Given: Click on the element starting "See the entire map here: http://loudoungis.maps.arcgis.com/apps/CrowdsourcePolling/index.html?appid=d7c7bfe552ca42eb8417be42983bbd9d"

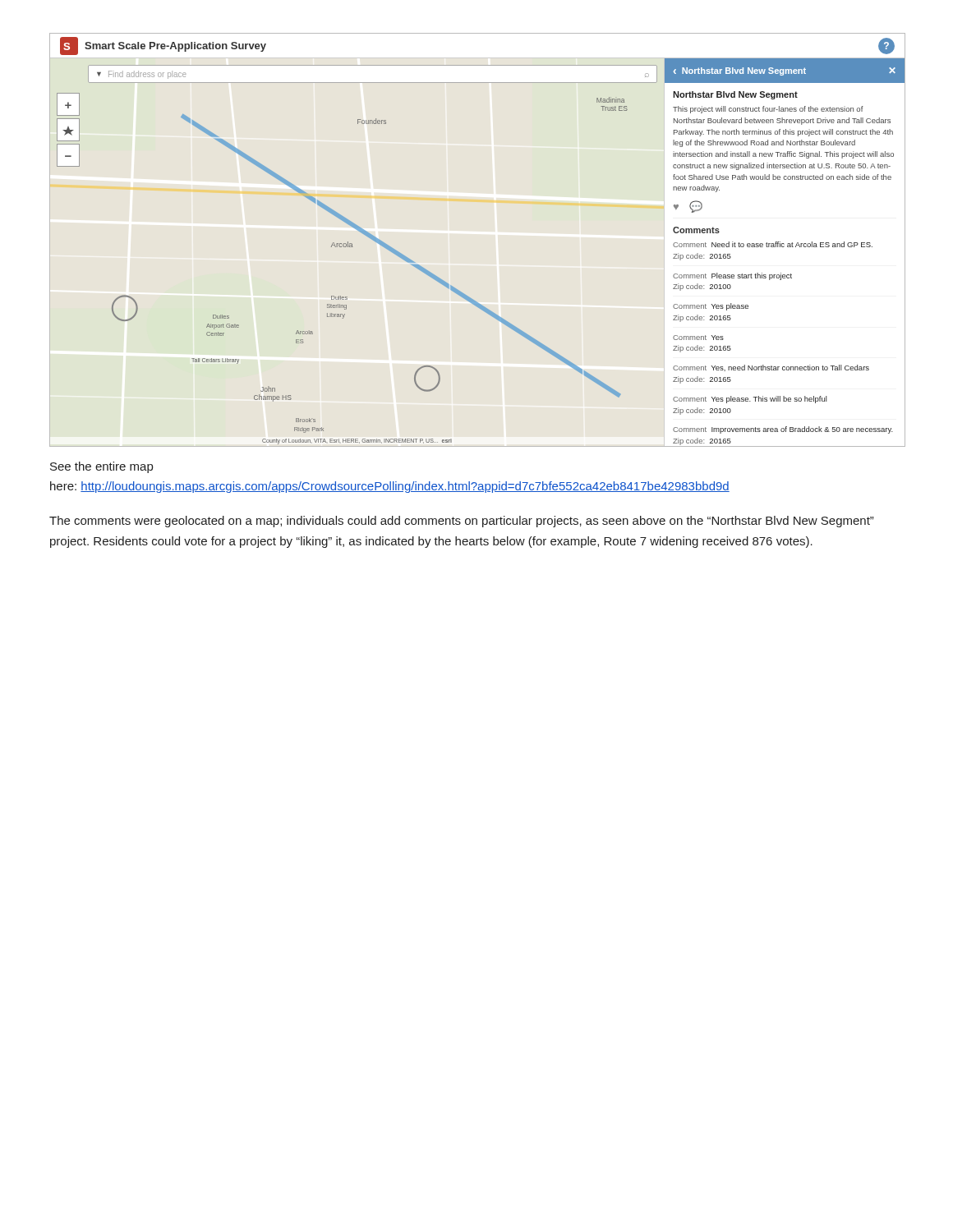Looking at the screenshot, I should pyautogui.click(x=389, y=476).
